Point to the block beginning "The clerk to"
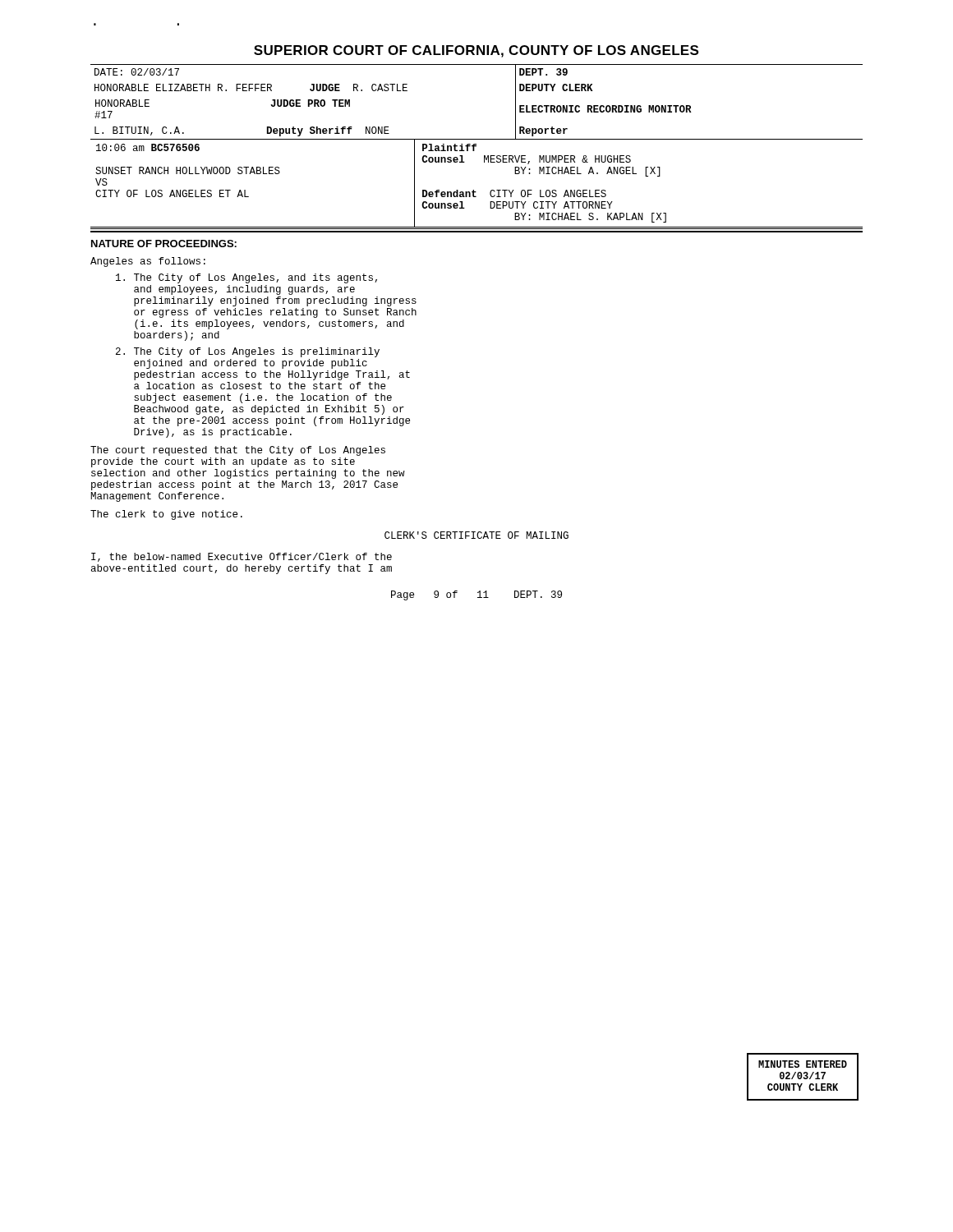 tap(167, 515)
